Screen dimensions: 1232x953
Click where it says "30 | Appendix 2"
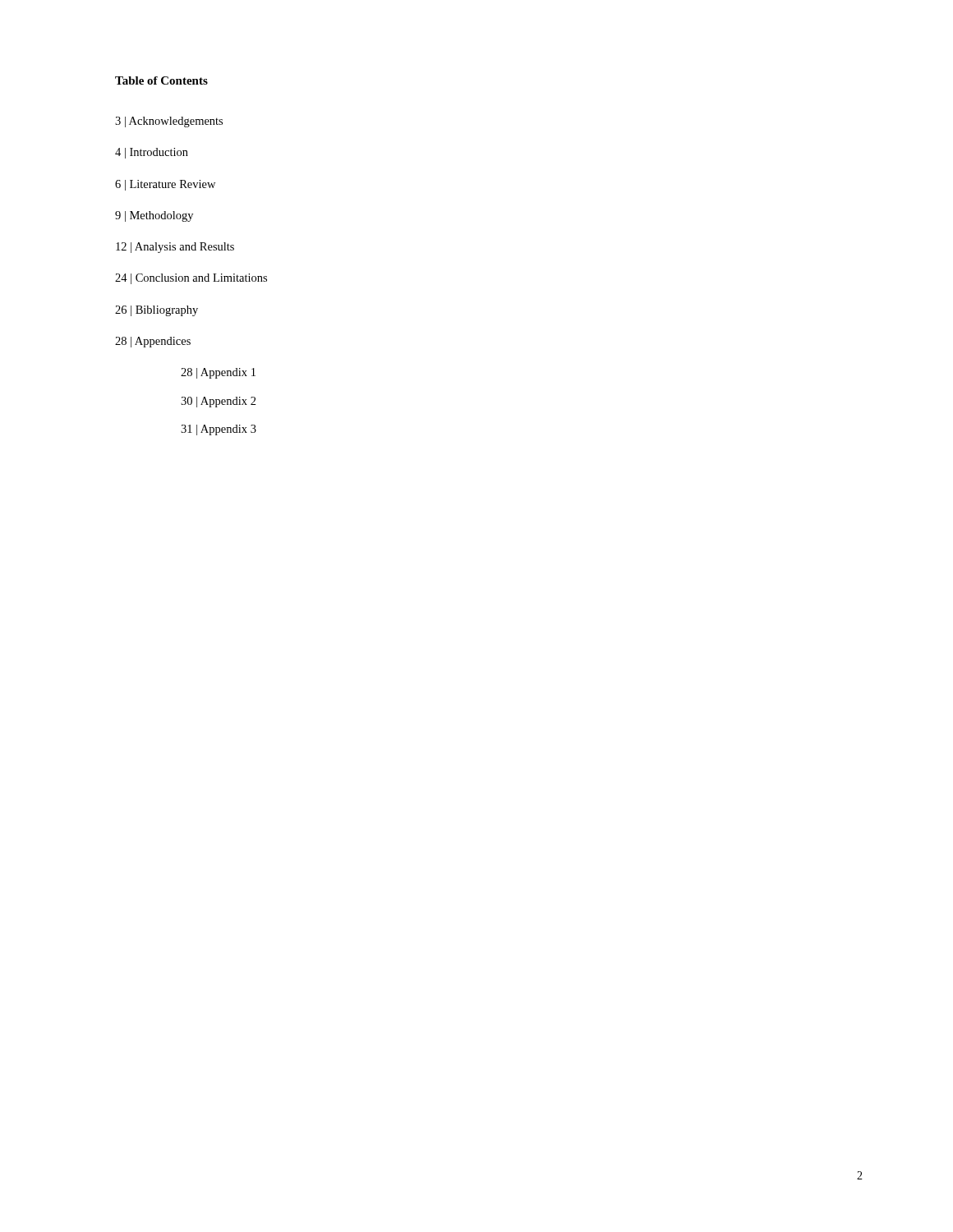[219, 401]
